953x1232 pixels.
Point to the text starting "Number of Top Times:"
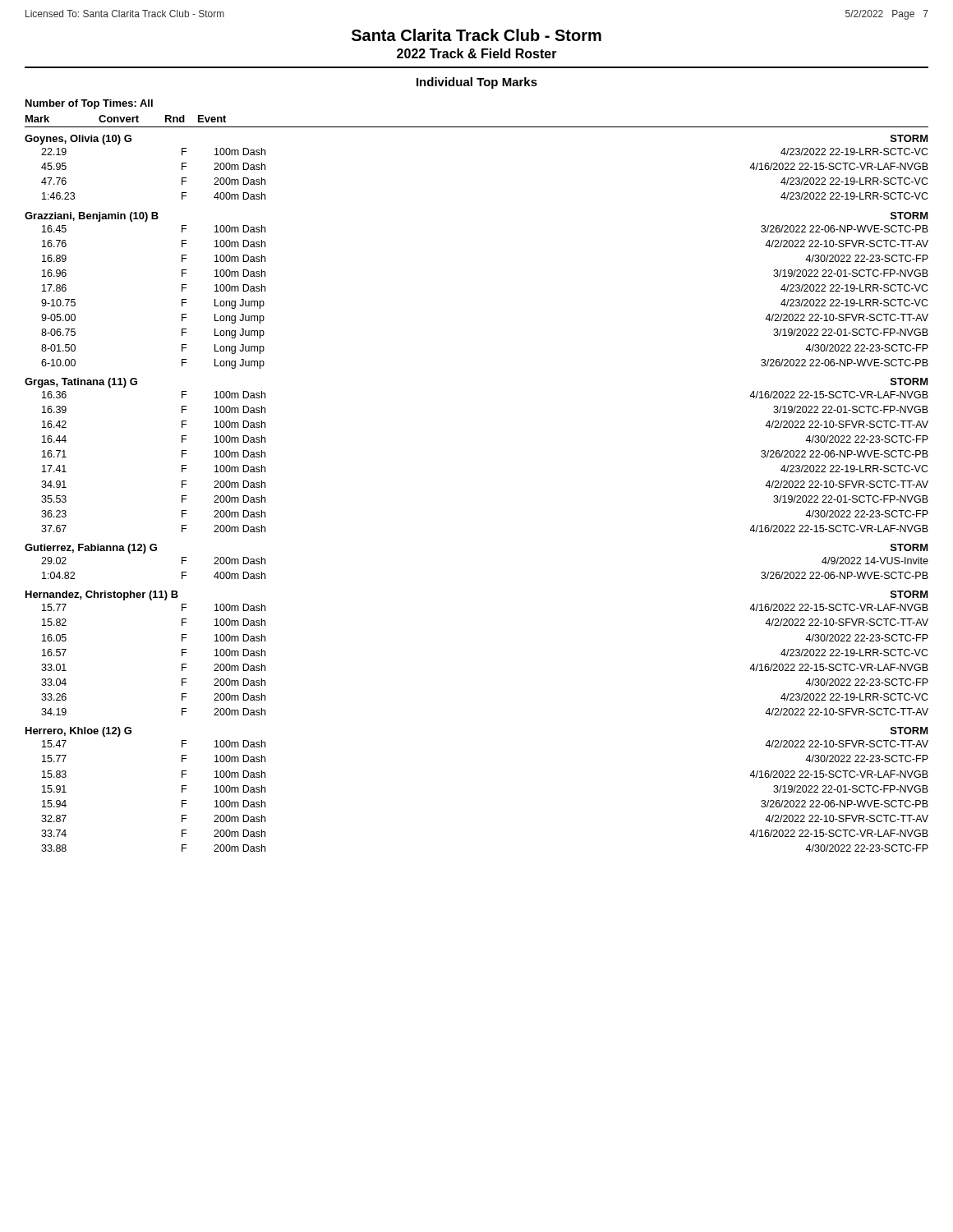(89, 103)
